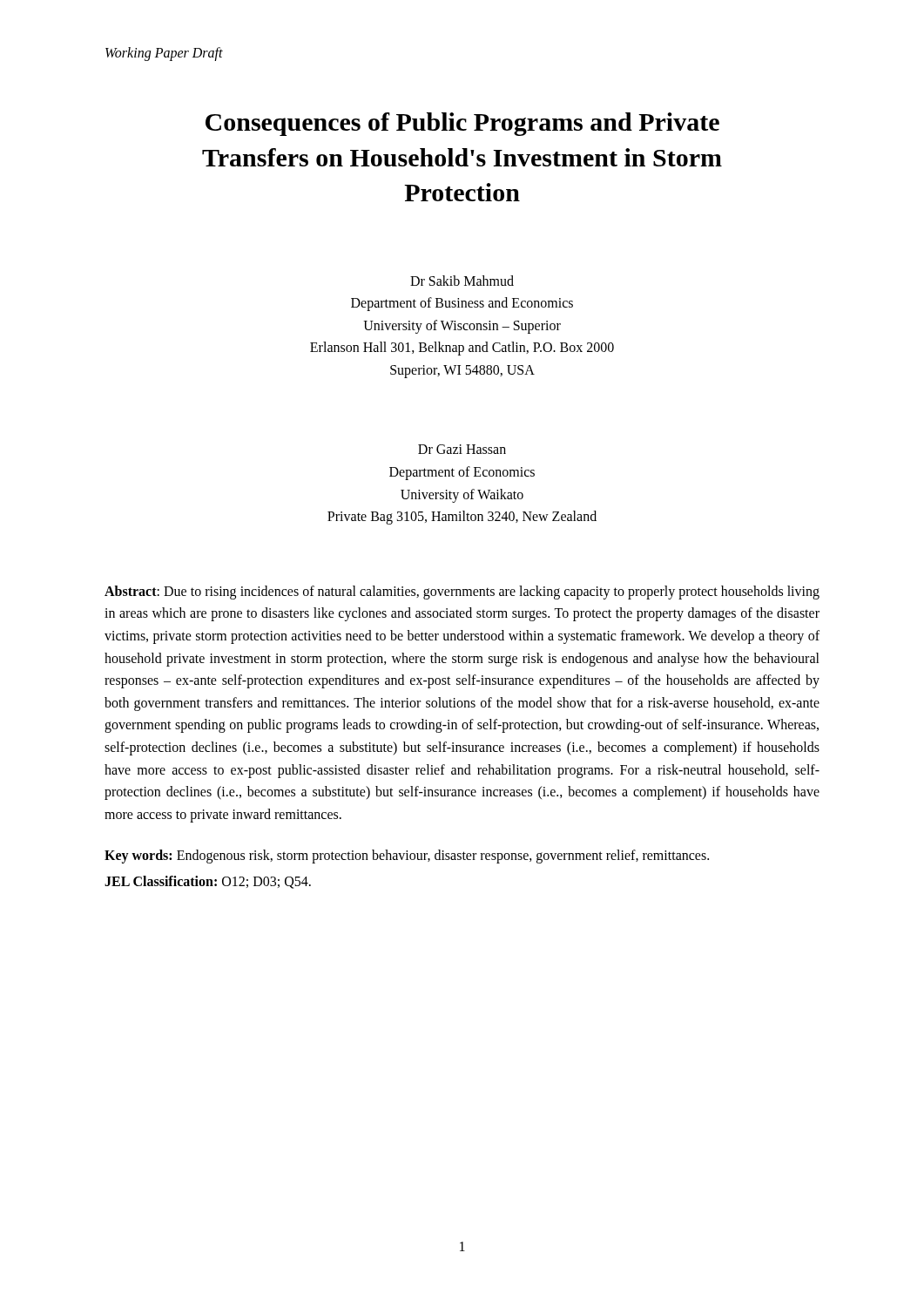This screenshot has width=924, height=1307.
Task: Point to the block beginning "Dr Gazi Hassan"
Action: click(x=462, y=483)
